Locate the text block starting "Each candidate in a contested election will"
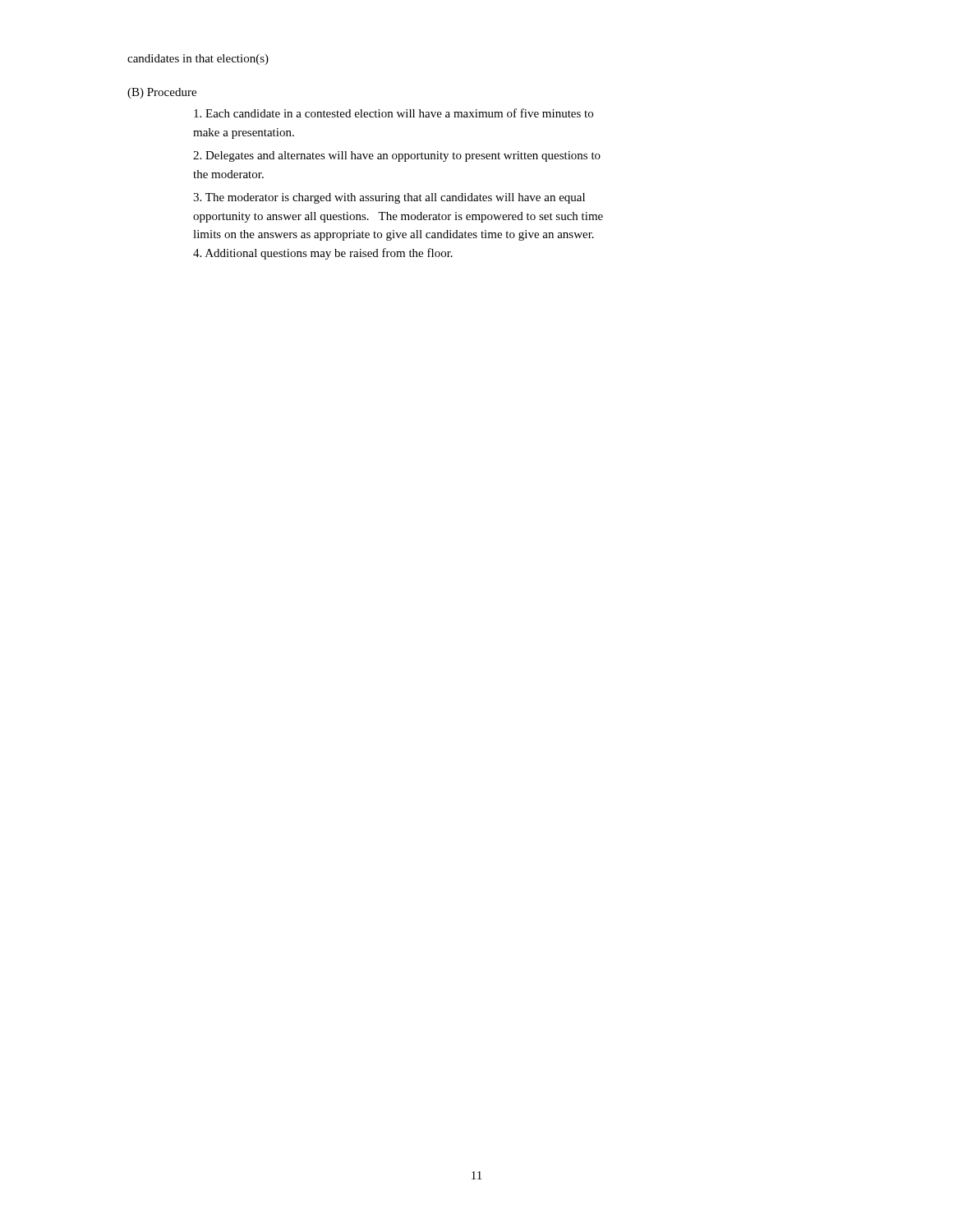953x1232 pixels. [x=393, y=123]
